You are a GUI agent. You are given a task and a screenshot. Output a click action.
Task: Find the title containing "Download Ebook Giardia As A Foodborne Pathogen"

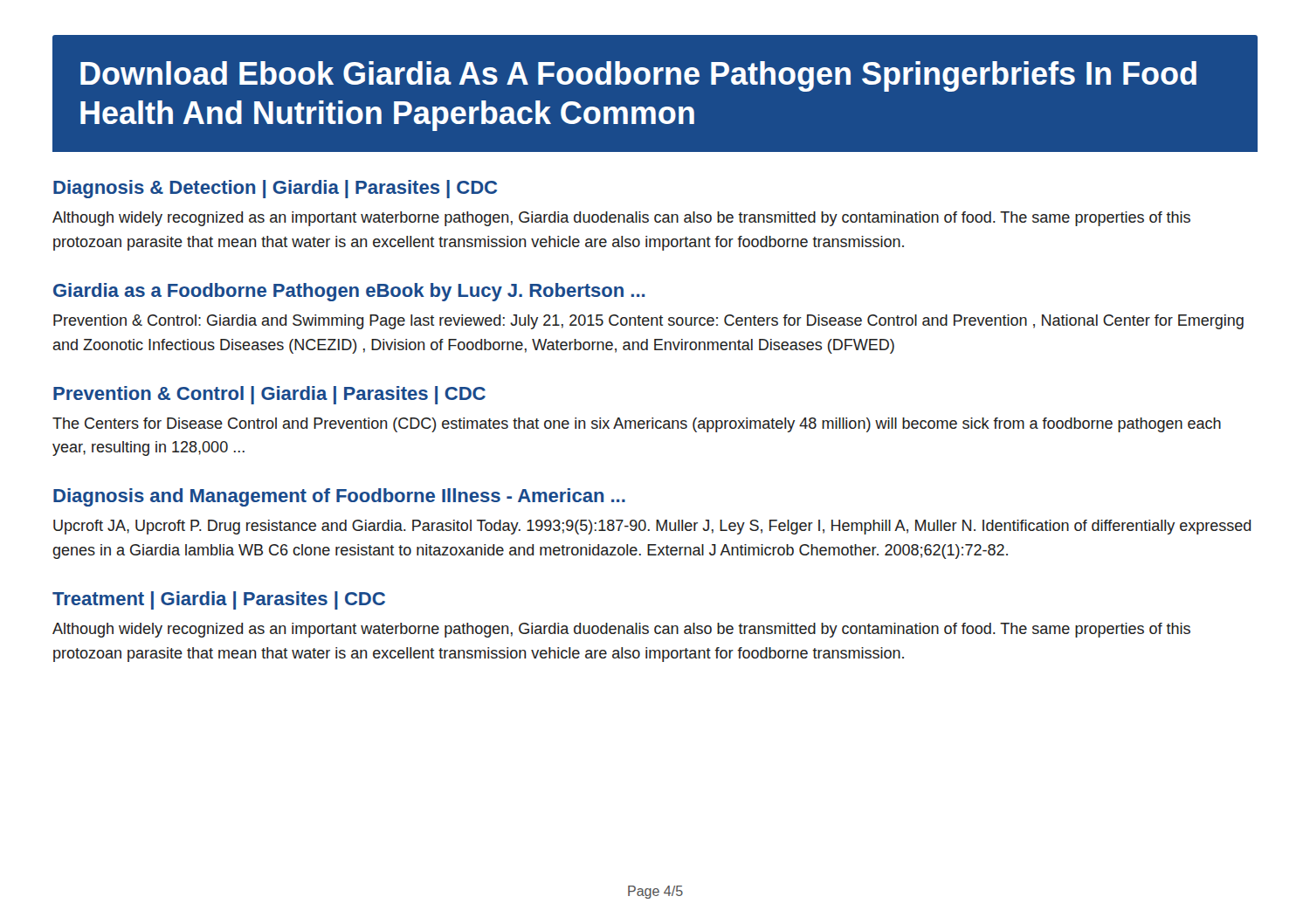coord(638,93)
